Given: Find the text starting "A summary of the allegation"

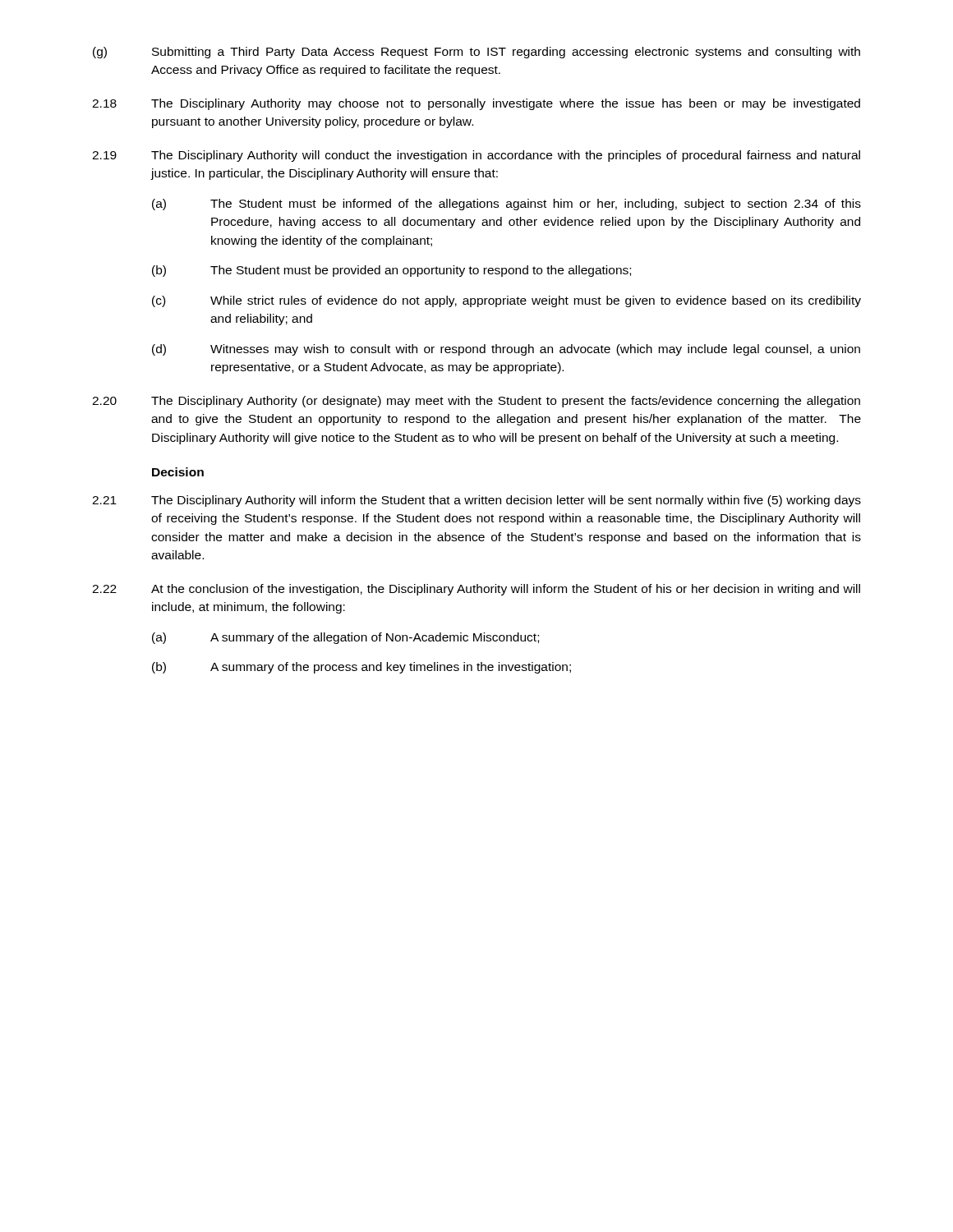Looking at the screenshot, I should coord(375,637).
